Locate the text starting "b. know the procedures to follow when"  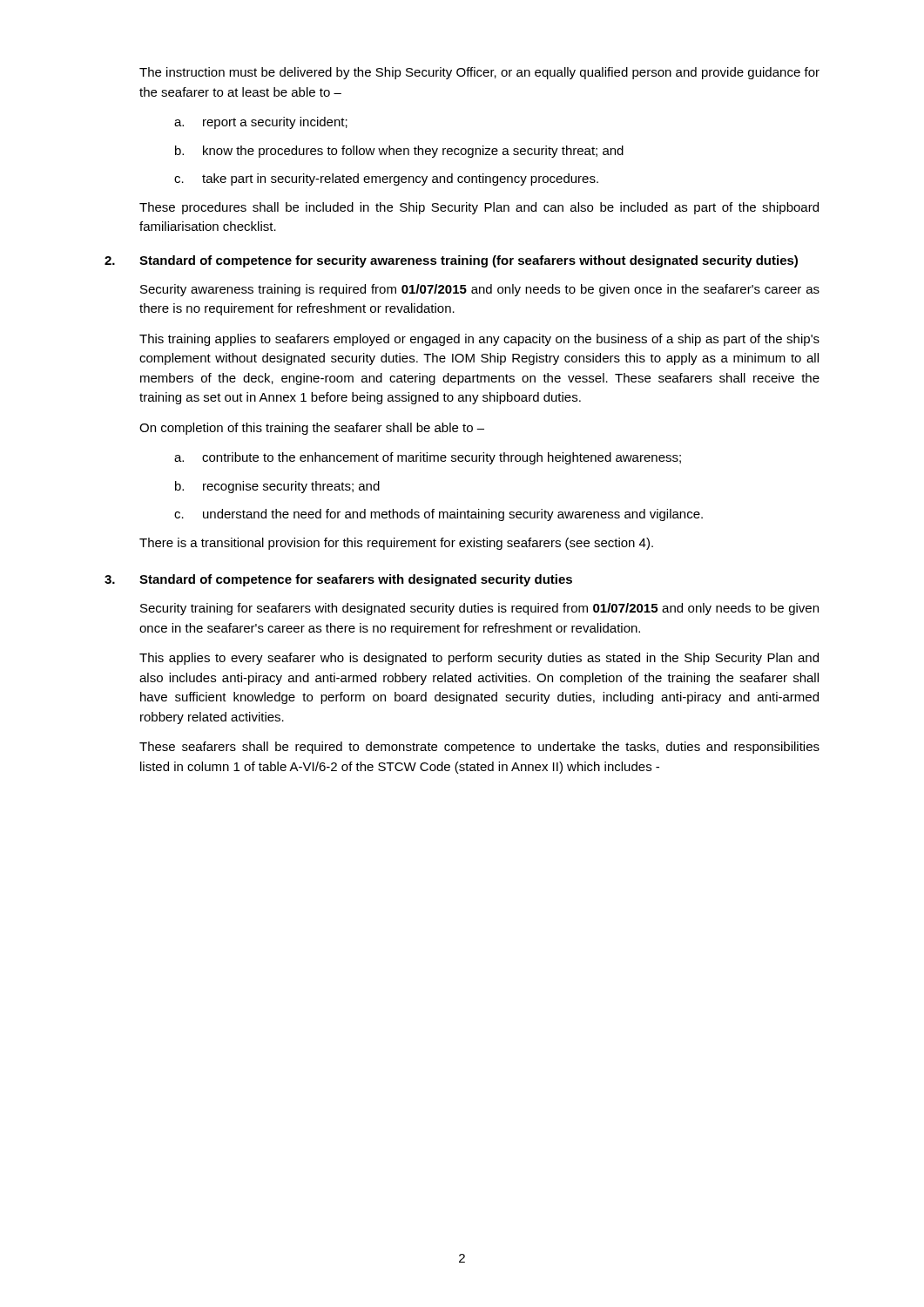497,151
